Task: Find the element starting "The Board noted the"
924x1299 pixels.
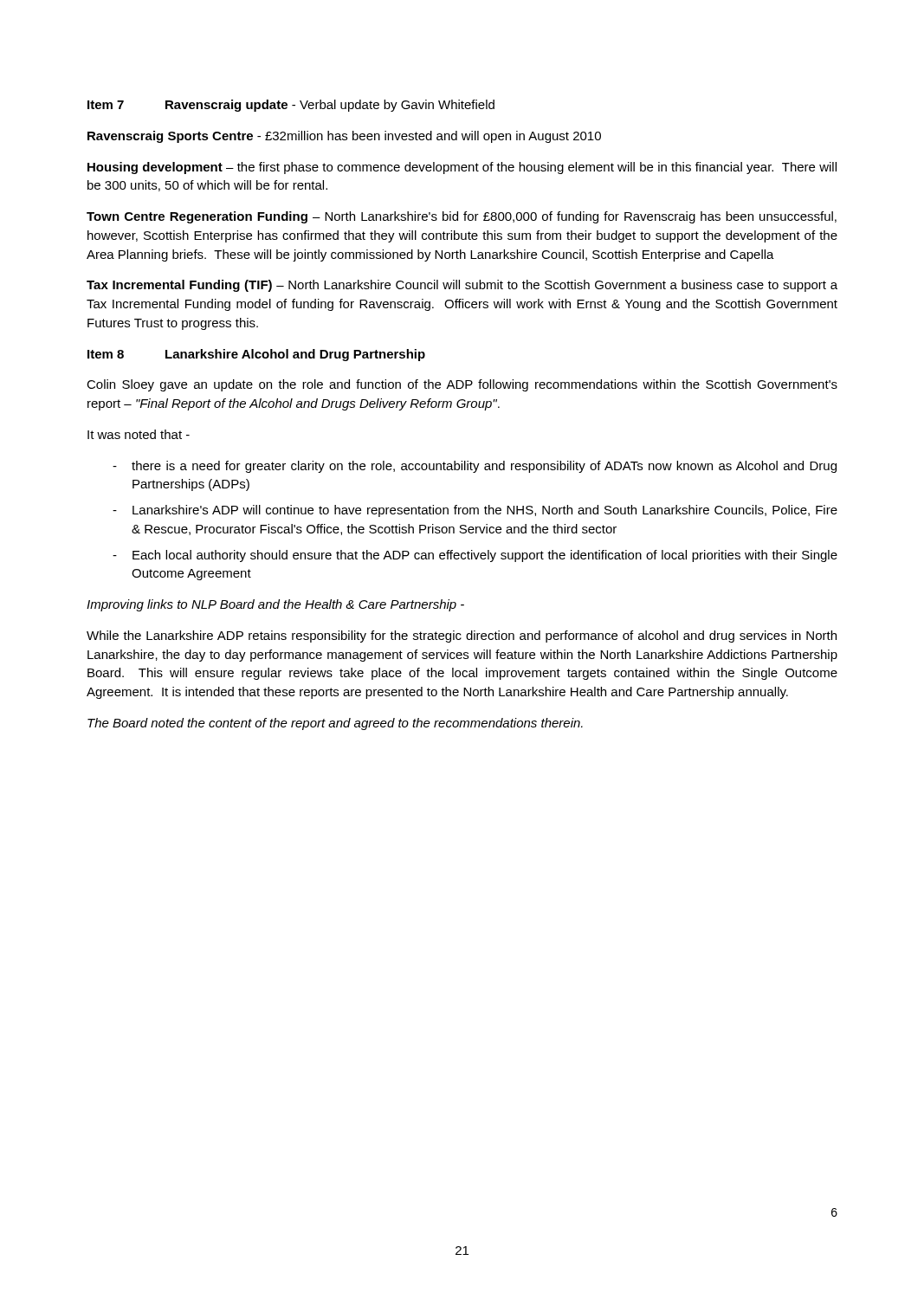Action: pos(462,723)
